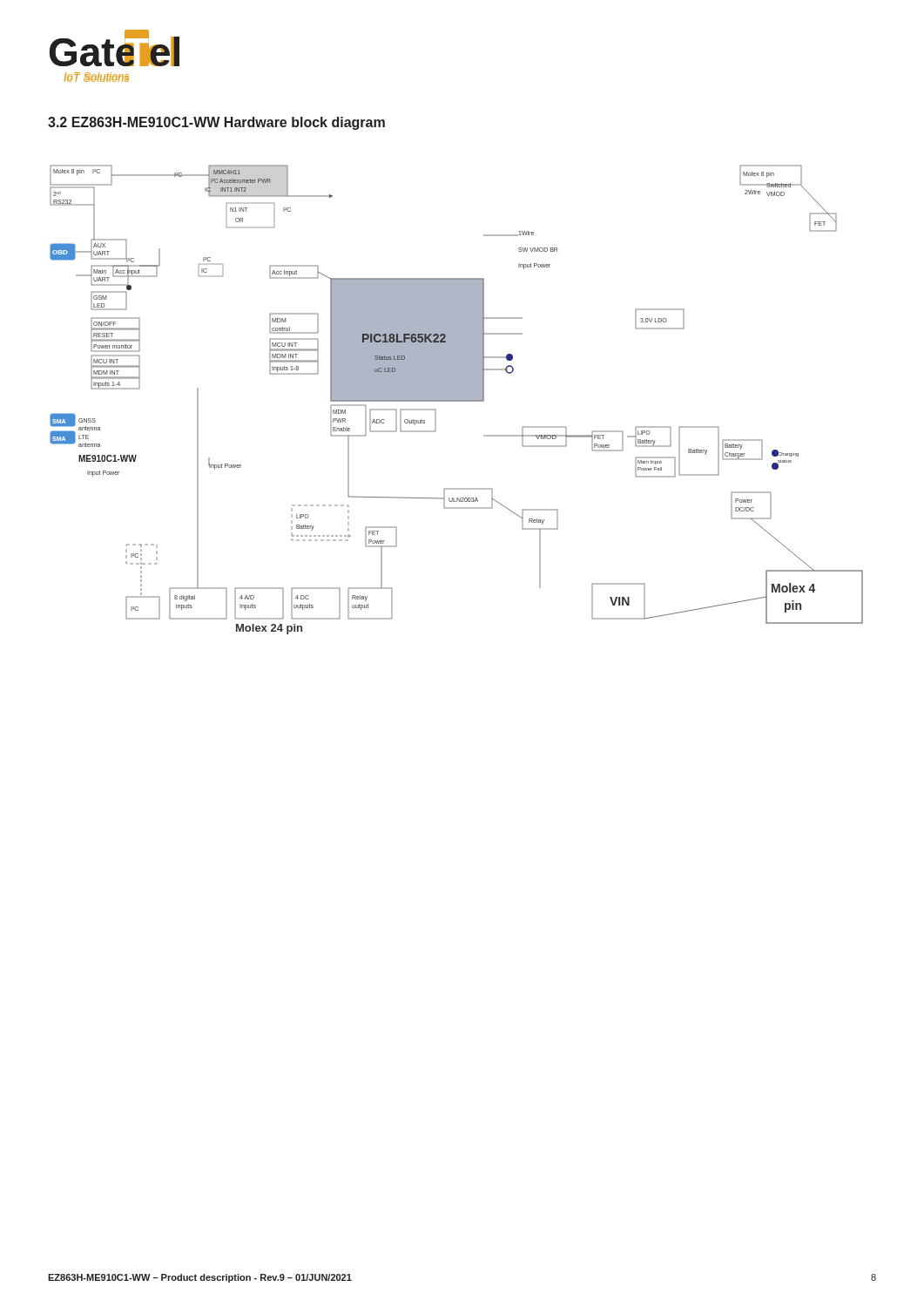Locate the engineering diagram

(462, 405)
